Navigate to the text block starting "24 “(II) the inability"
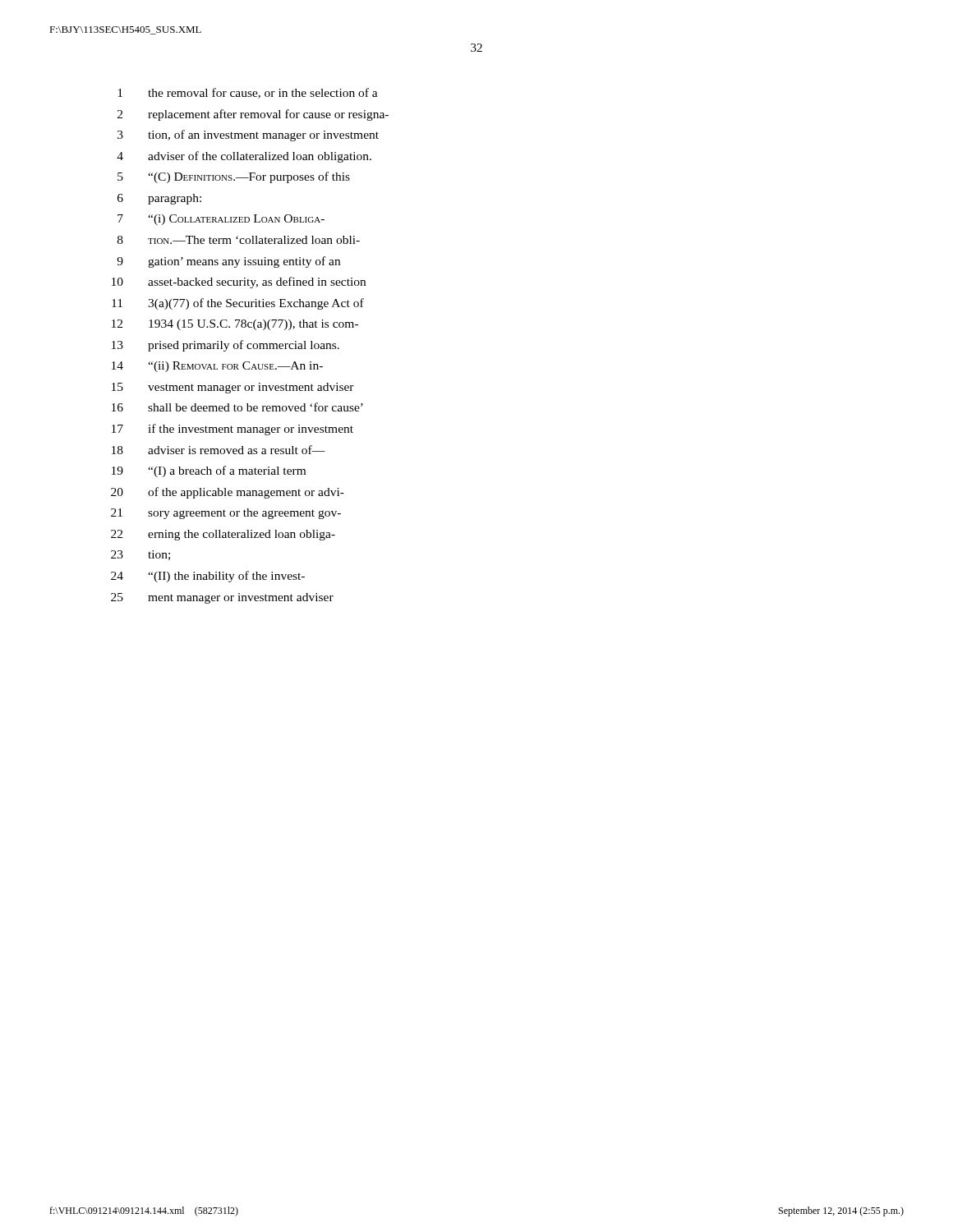Viewport: 953px width, 1232px height. pyautogui.click(x=208, y=577)
